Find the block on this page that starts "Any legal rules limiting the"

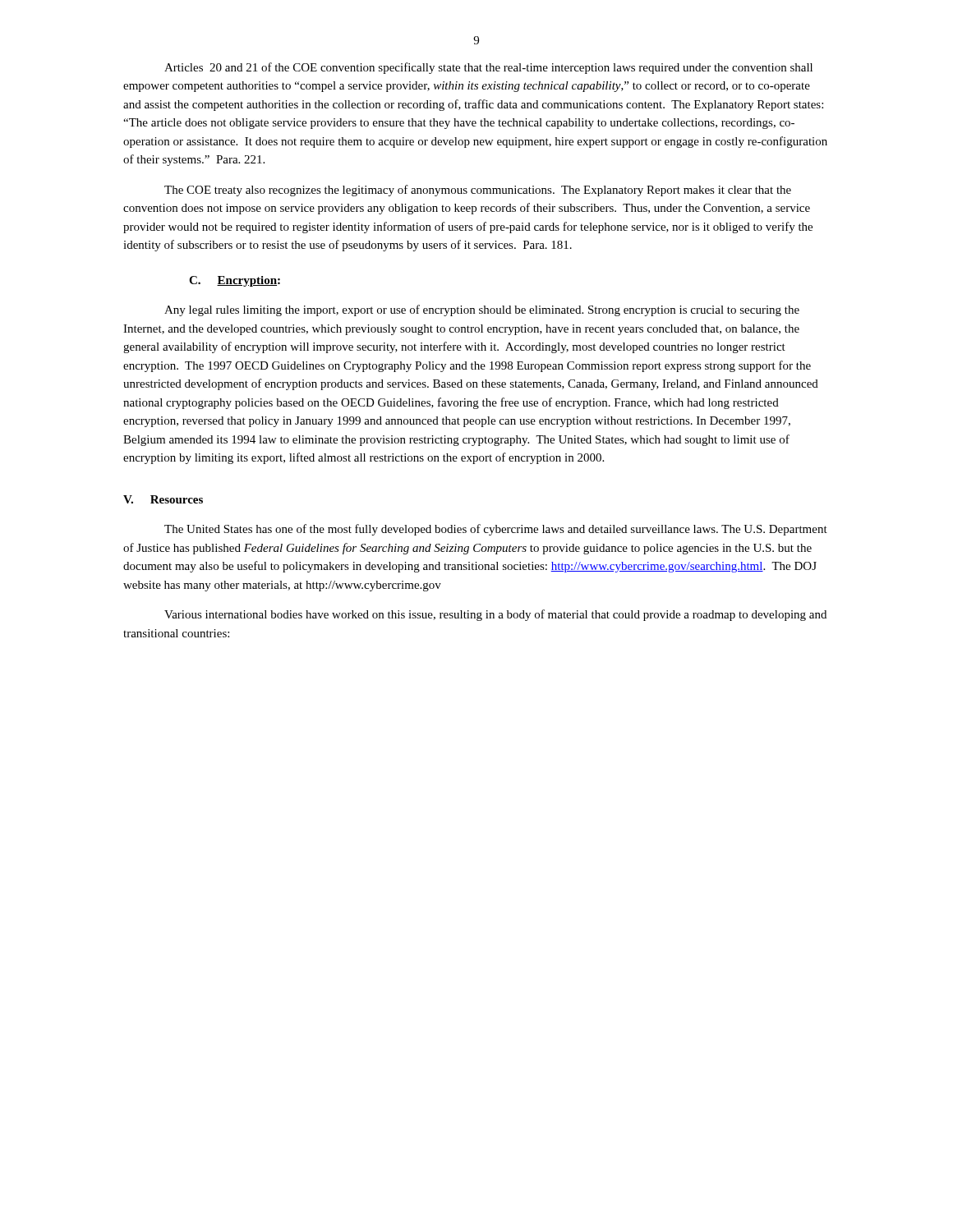[x=471, y=384]
